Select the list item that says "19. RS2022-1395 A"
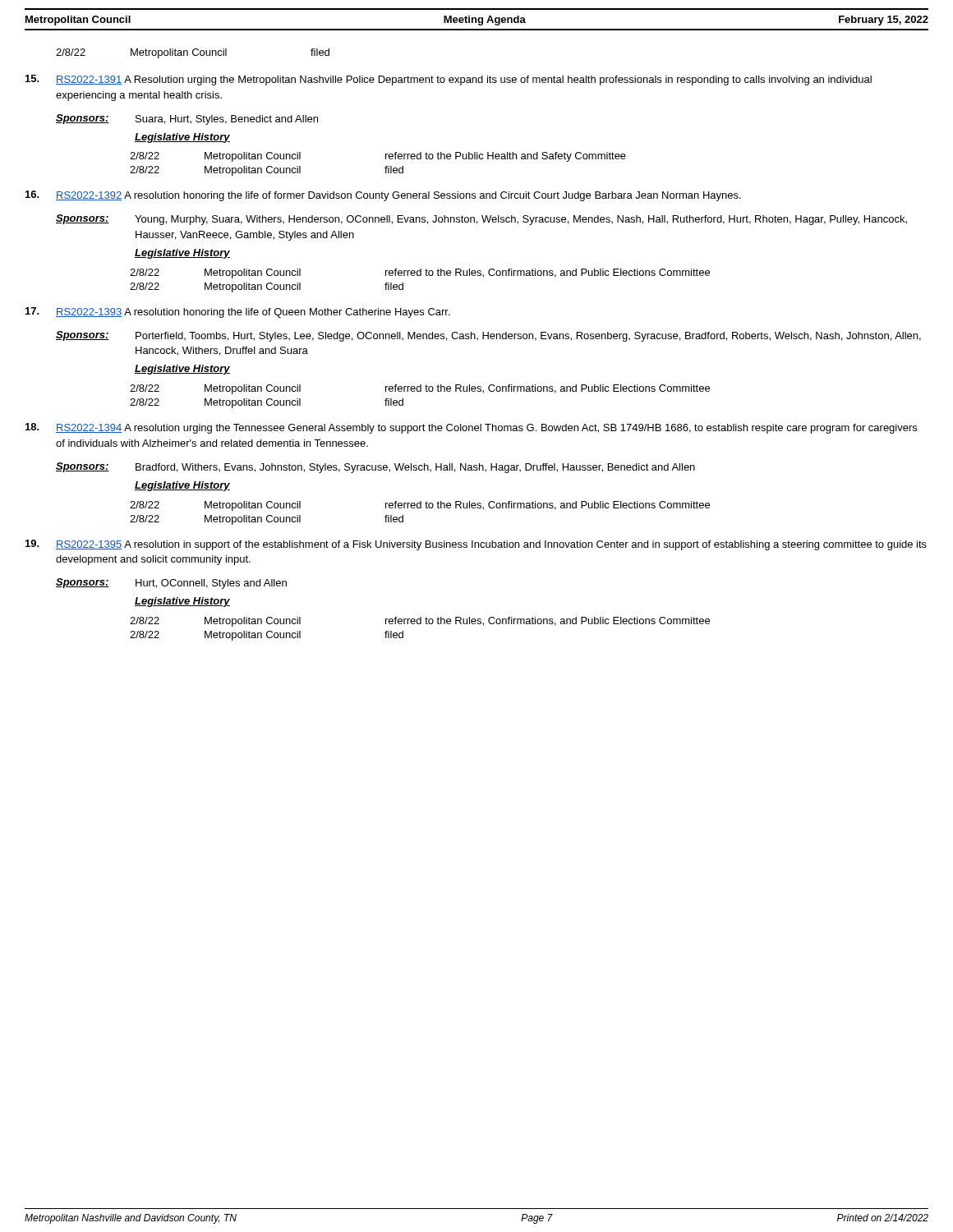This screenshot has height=1232, width=953. 476,554
